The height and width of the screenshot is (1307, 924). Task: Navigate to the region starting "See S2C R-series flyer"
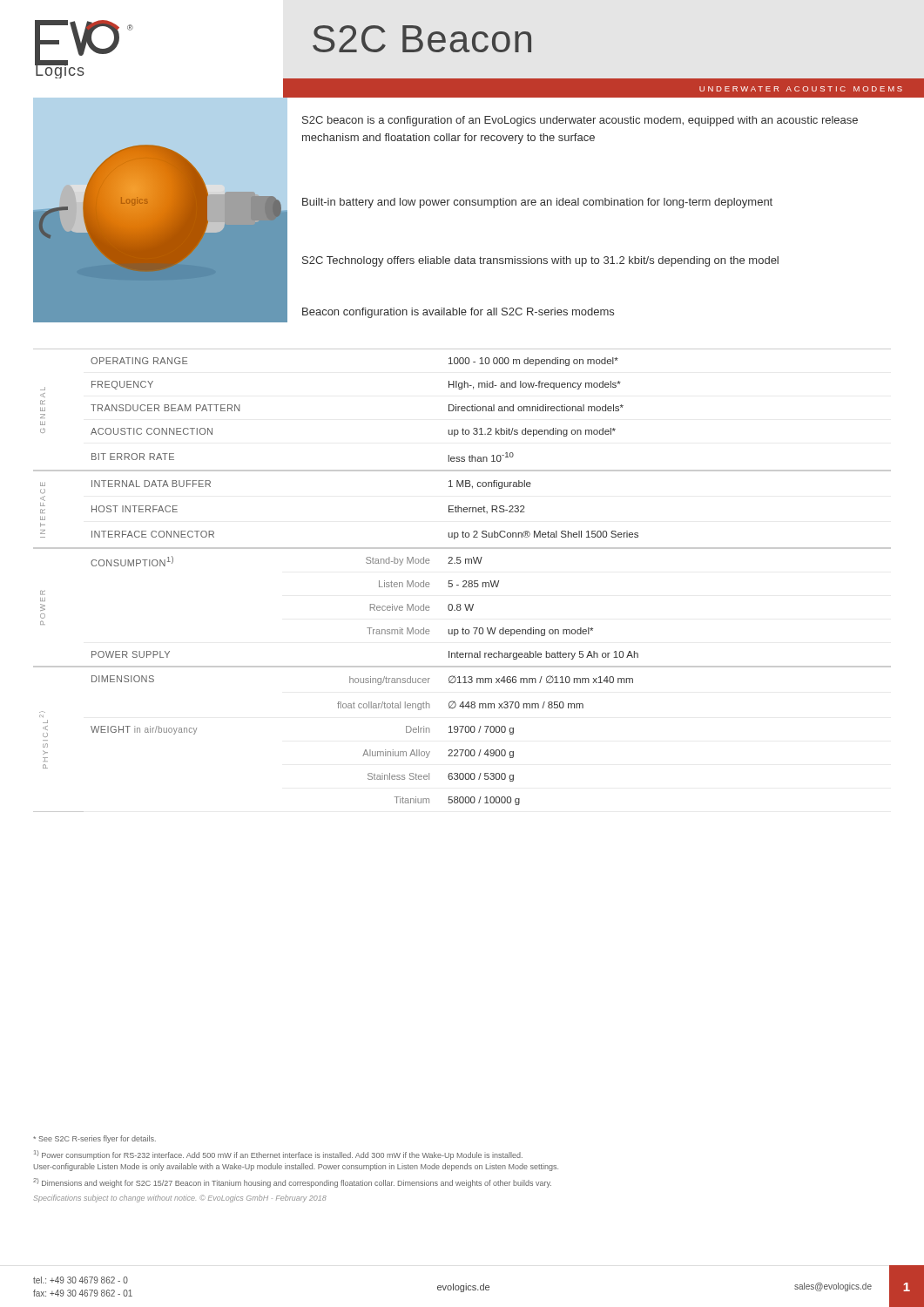(447, 1169)
